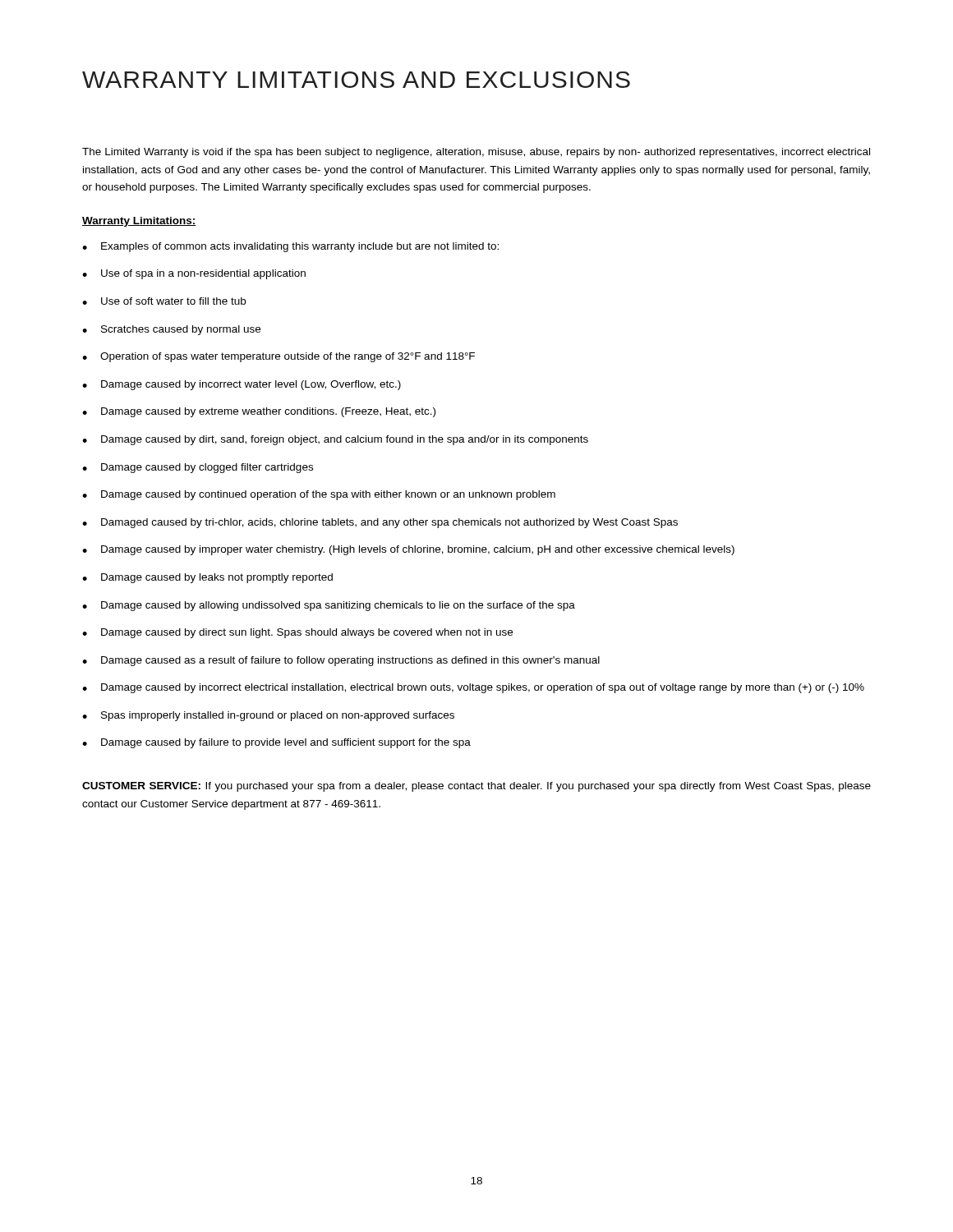Viewport: 953px width, 1232px height.
Task: Where is the passage that starts "• Damage caused by extreme weather conditions. (Freeze,"?
Action: (259, 412)
